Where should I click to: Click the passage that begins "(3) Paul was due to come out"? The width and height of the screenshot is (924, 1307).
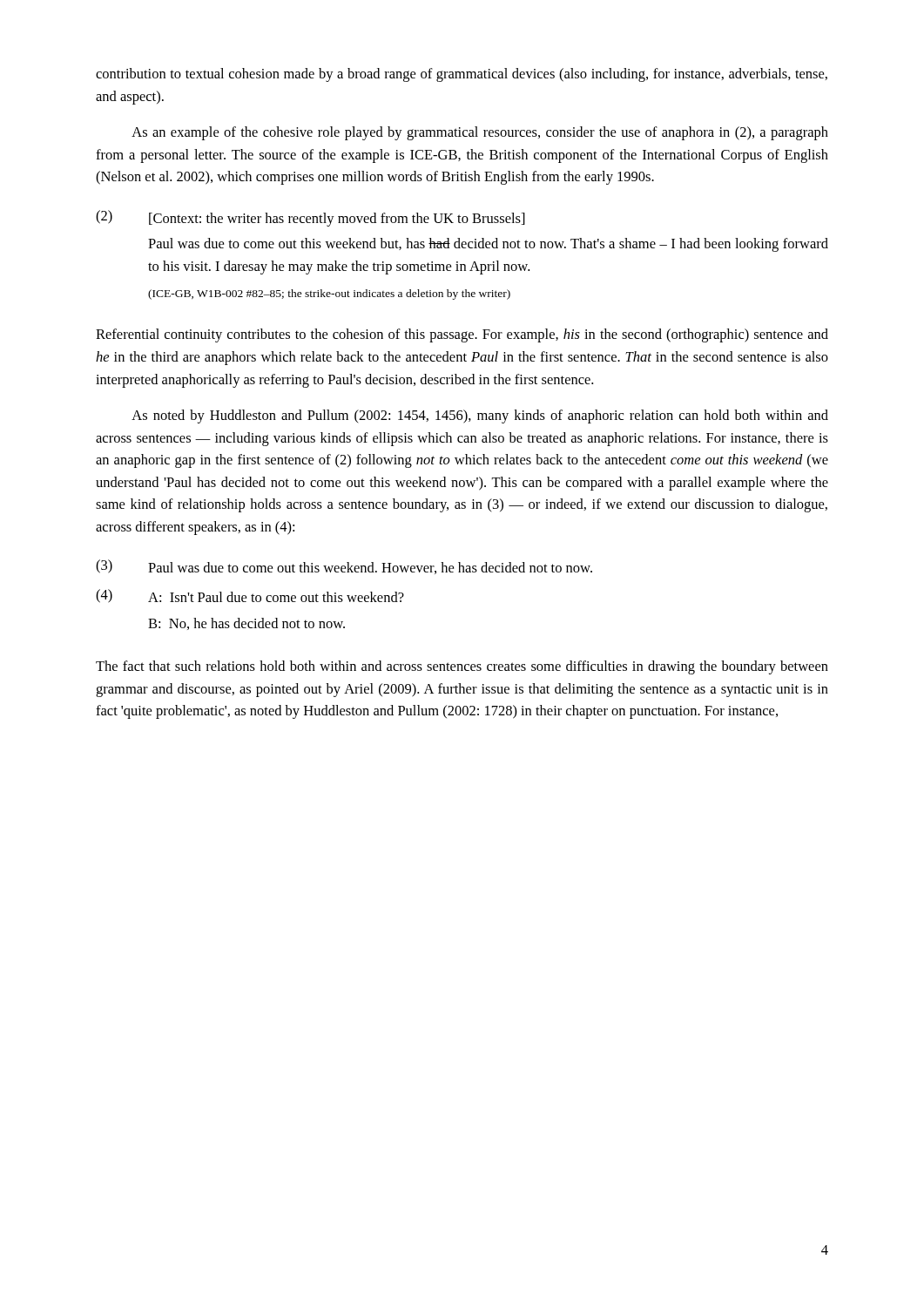pos(344,567)
